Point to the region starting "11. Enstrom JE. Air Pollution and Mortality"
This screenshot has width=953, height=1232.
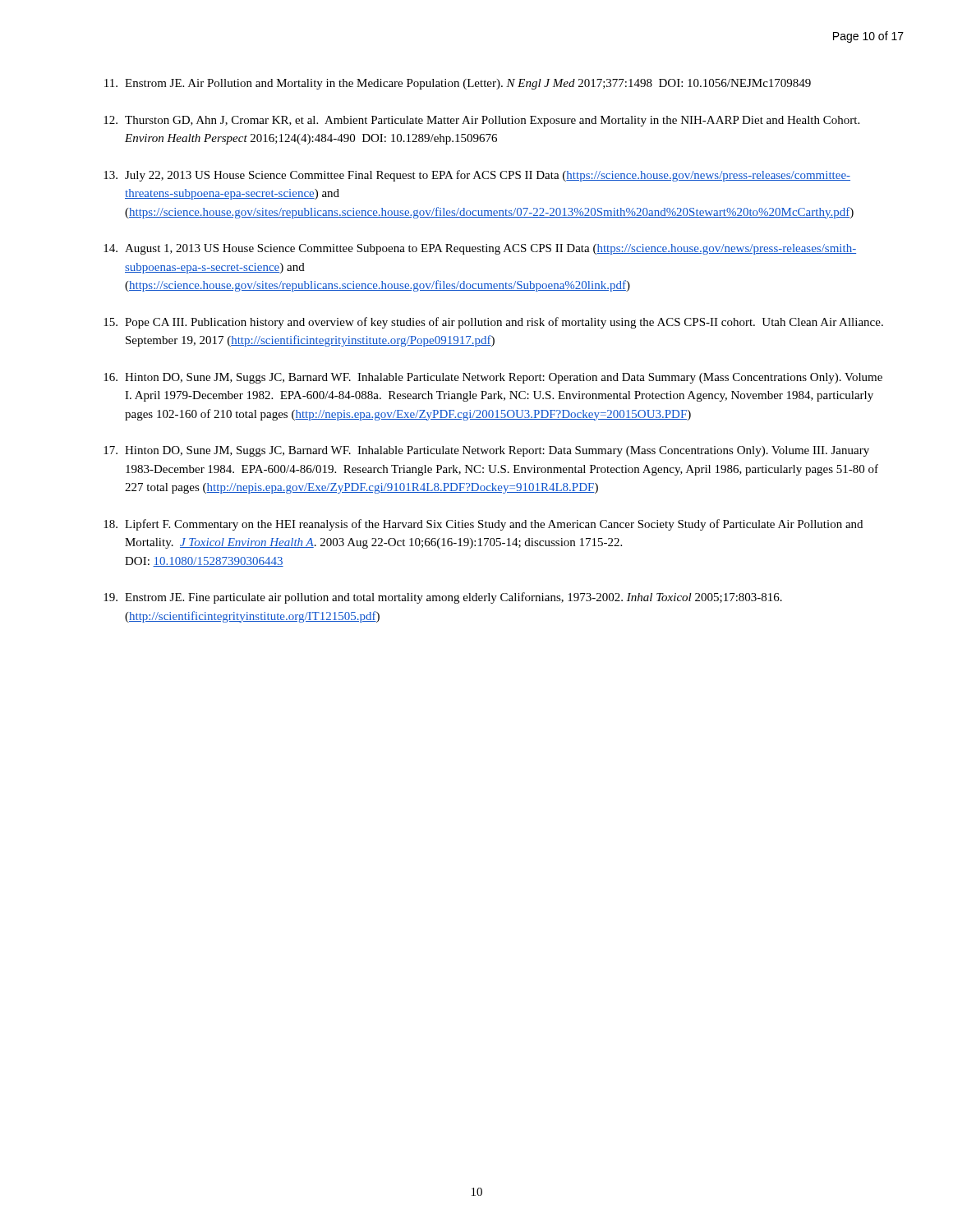[485, 83]
